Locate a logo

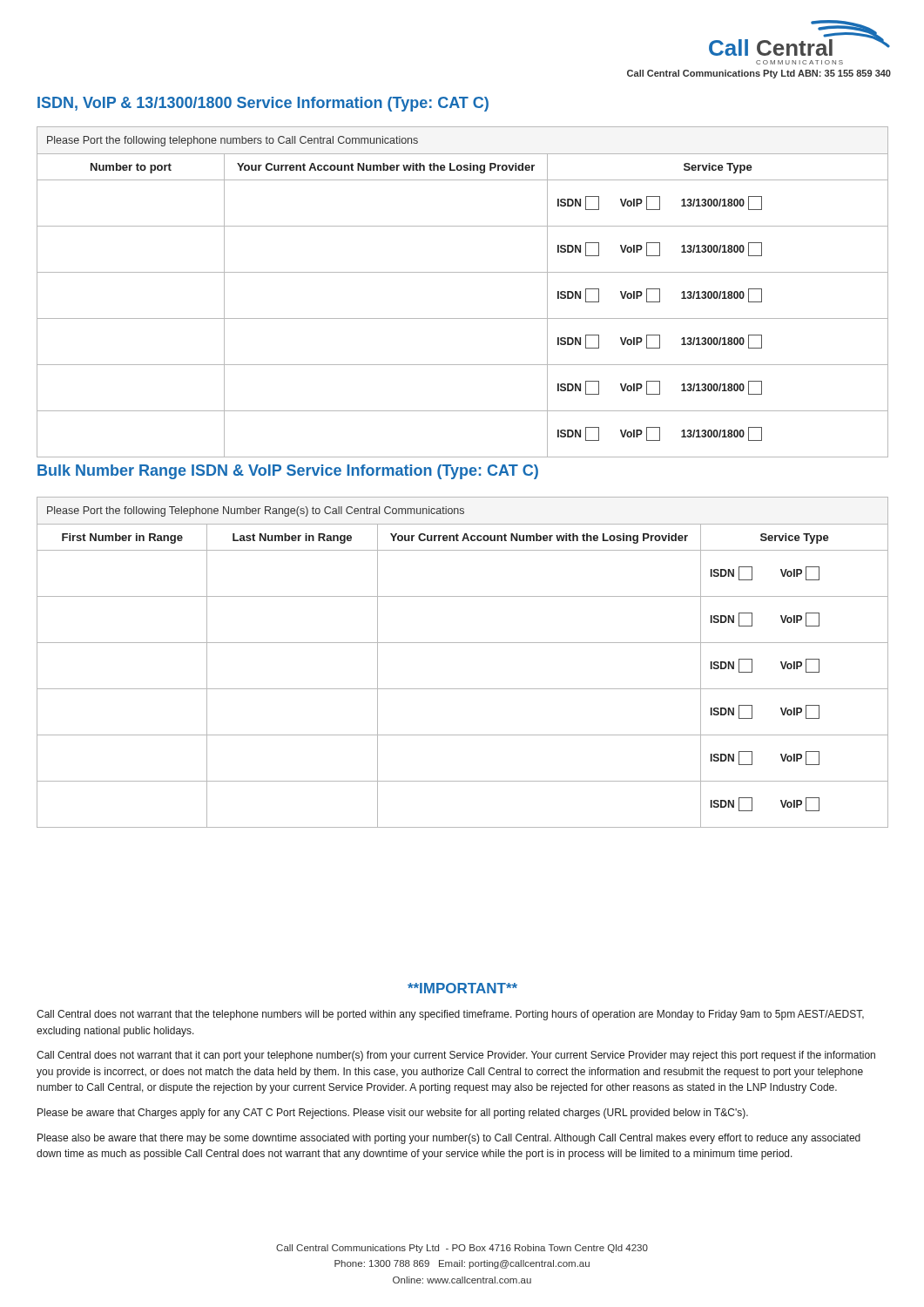[x=759, y=49]
